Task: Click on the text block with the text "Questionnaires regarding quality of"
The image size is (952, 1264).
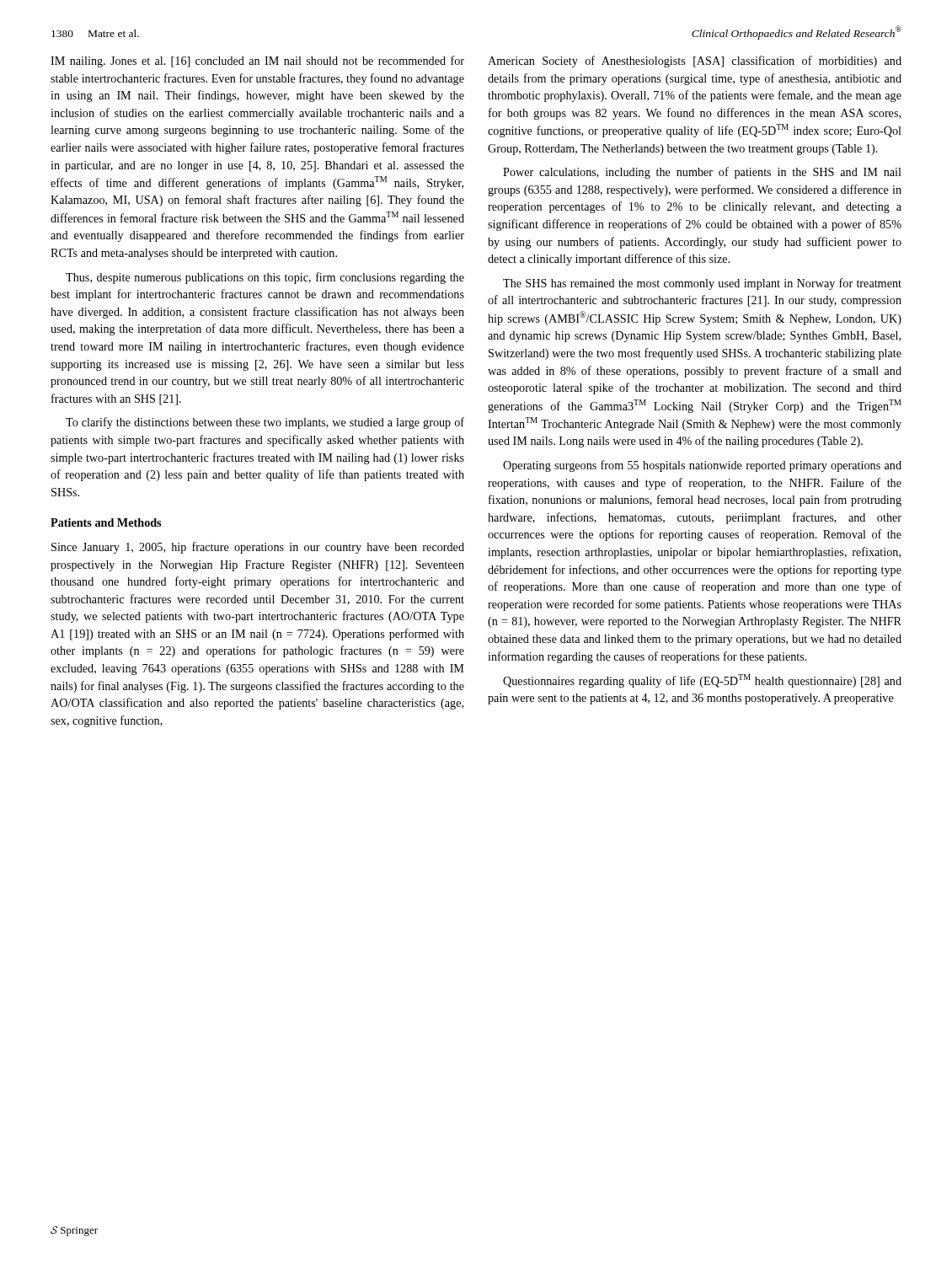Action: pyautogui.click(x=695, y=689)
